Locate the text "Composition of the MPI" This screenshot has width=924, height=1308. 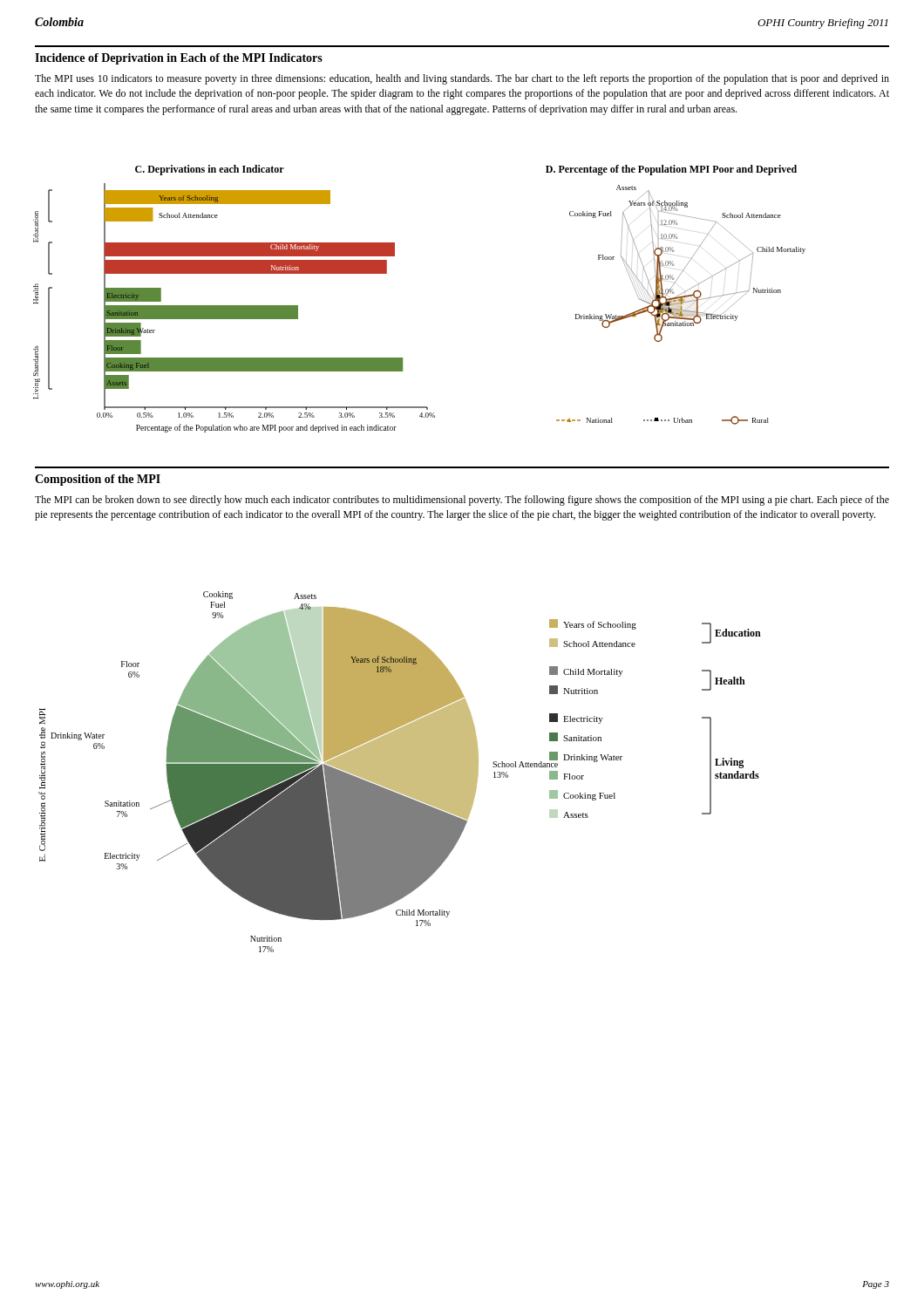(98, 479)
